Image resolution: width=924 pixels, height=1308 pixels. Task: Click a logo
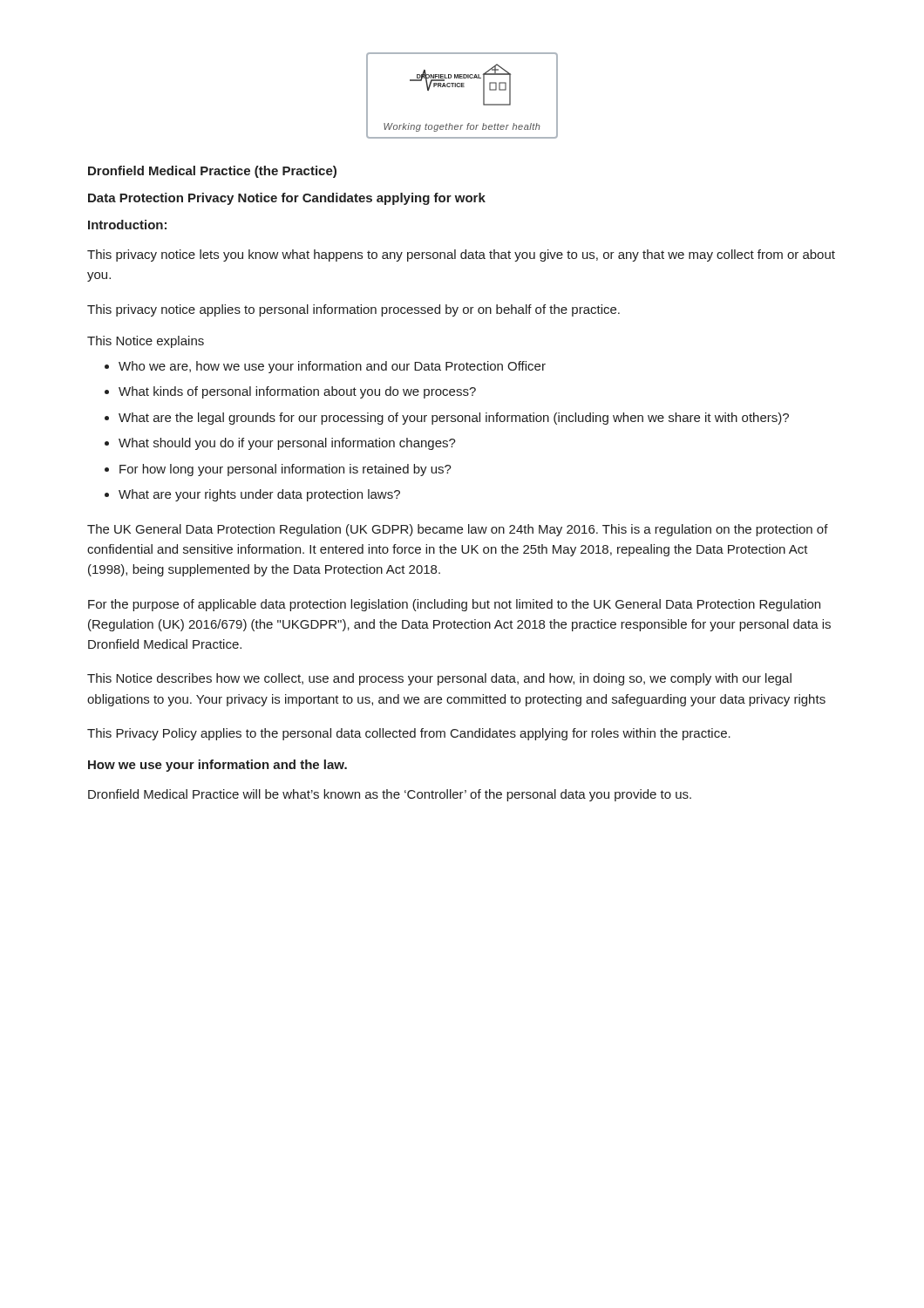462,95
